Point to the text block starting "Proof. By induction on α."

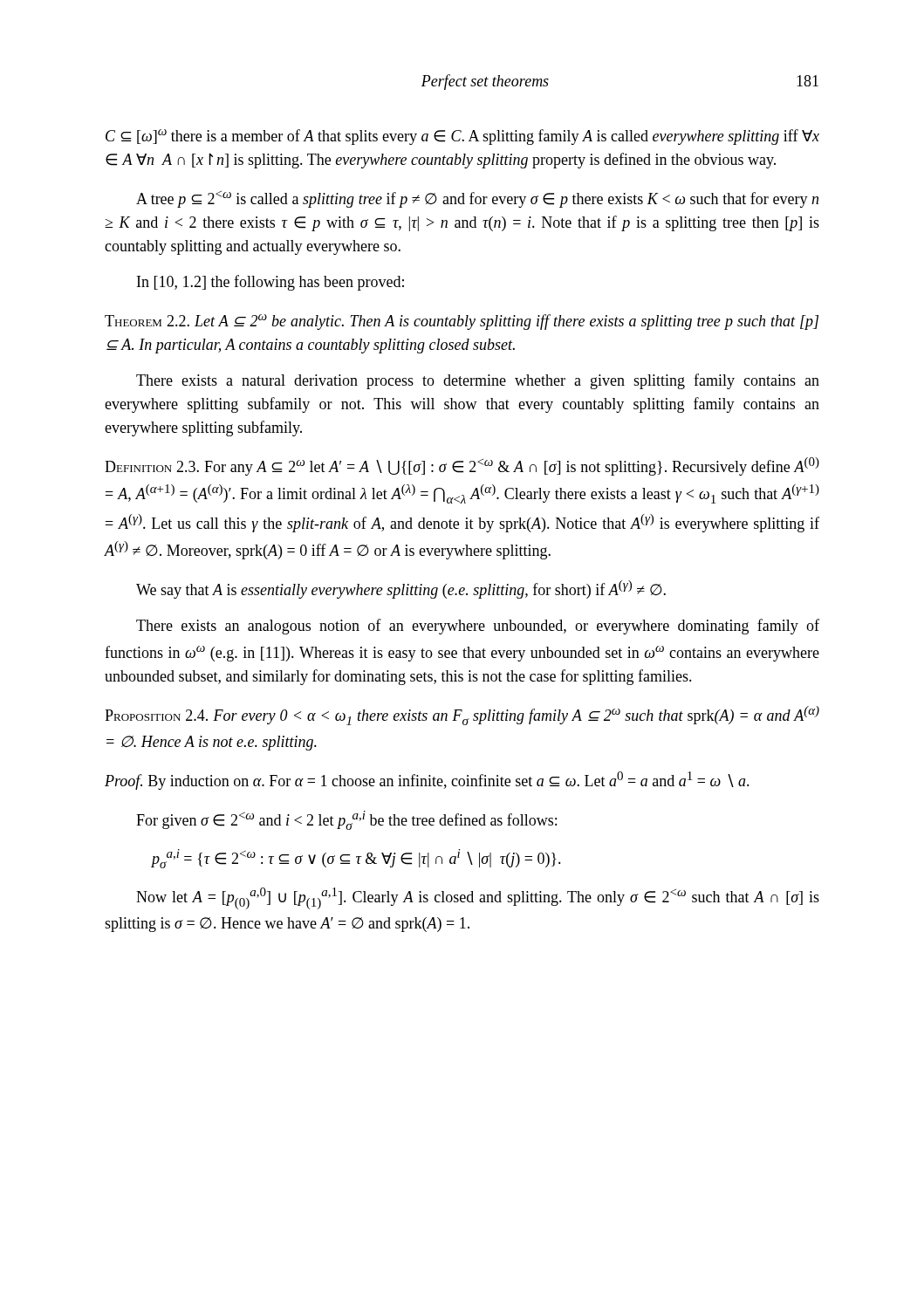pyautogui.click(x=462, y=780)
